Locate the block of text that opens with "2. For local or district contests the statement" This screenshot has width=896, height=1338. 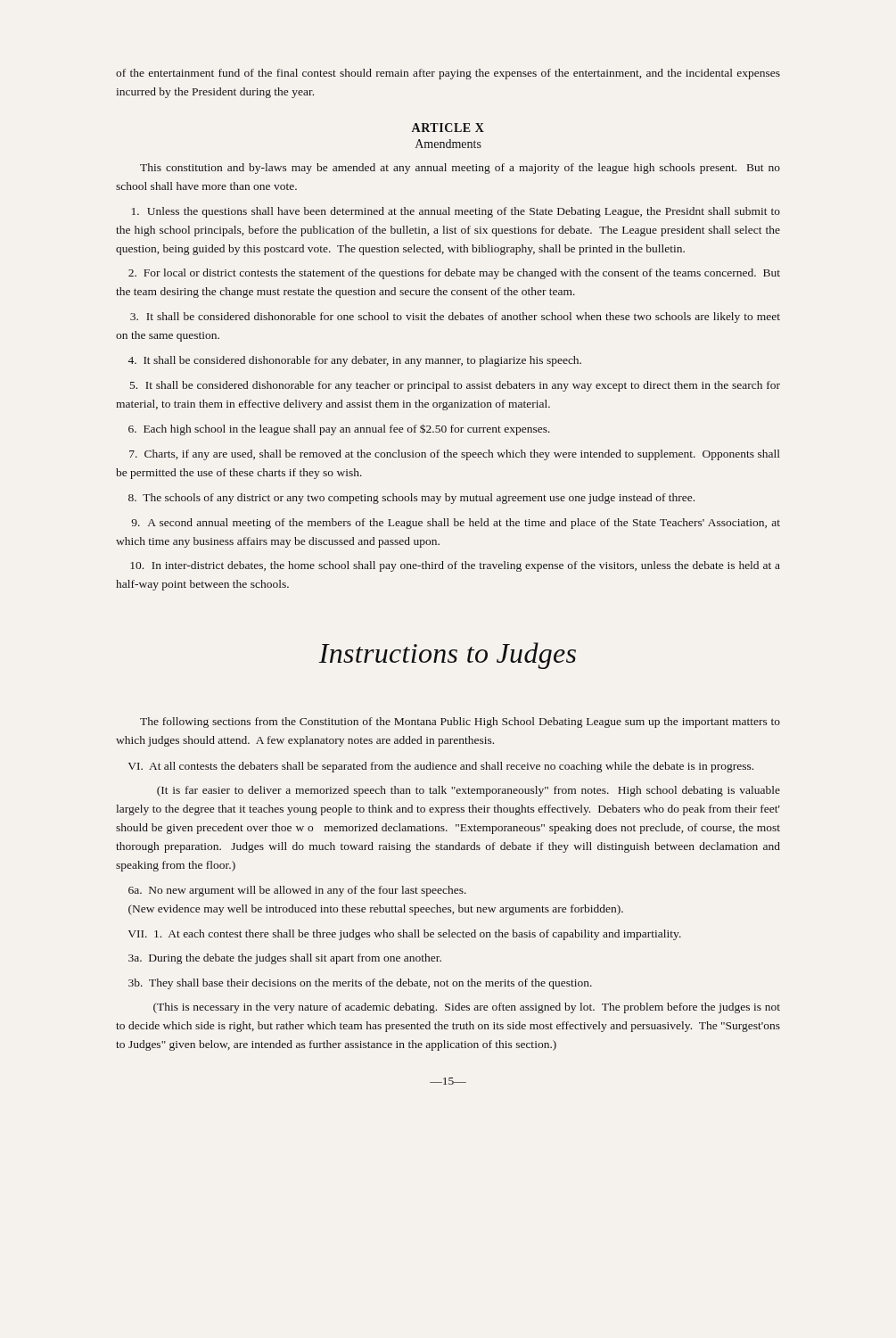[x=448, y=282]
